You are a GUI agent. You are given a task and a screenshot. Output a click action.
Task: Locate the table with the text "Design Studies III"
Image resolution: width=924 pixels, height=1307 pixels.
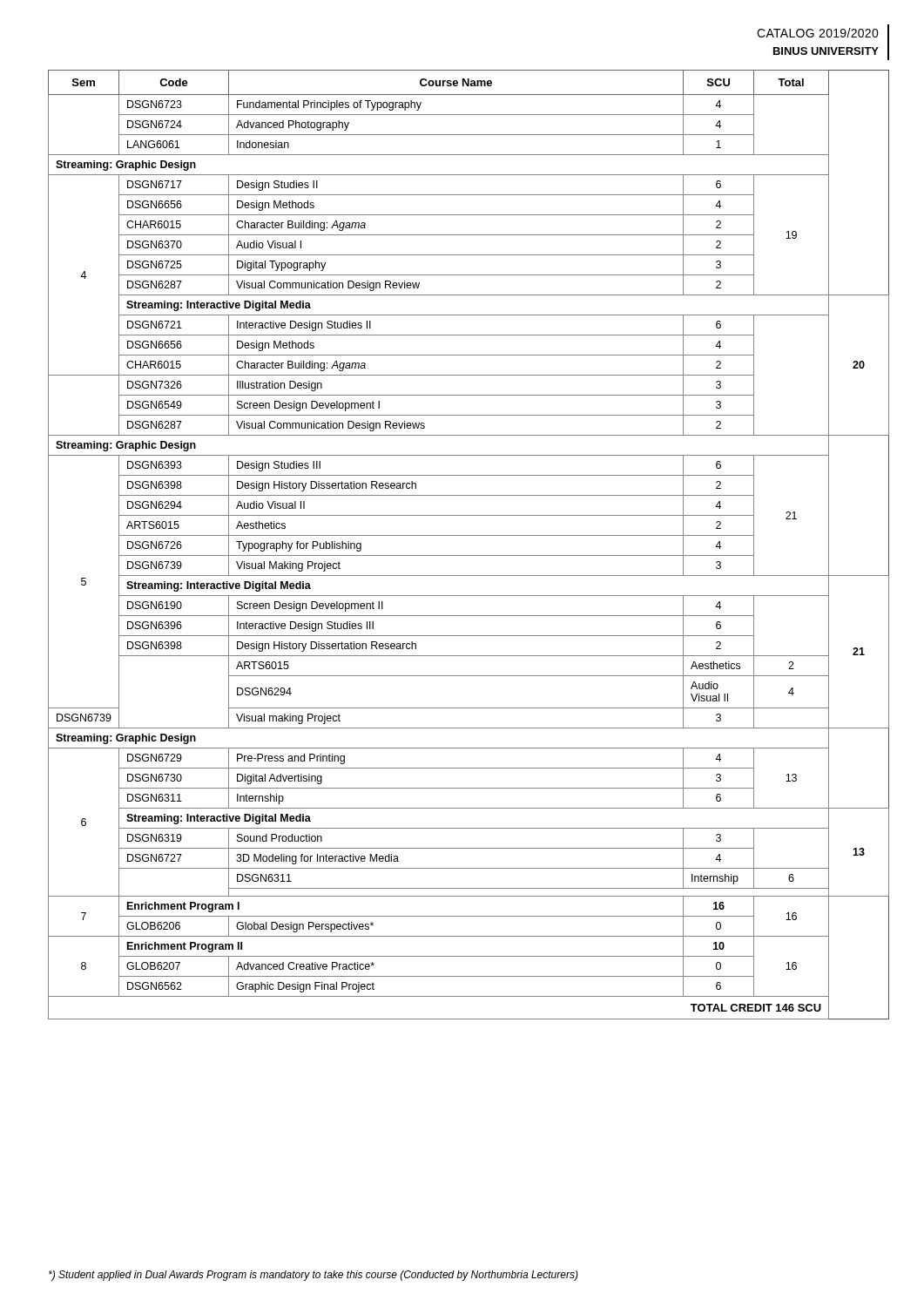tap(469, 545)
